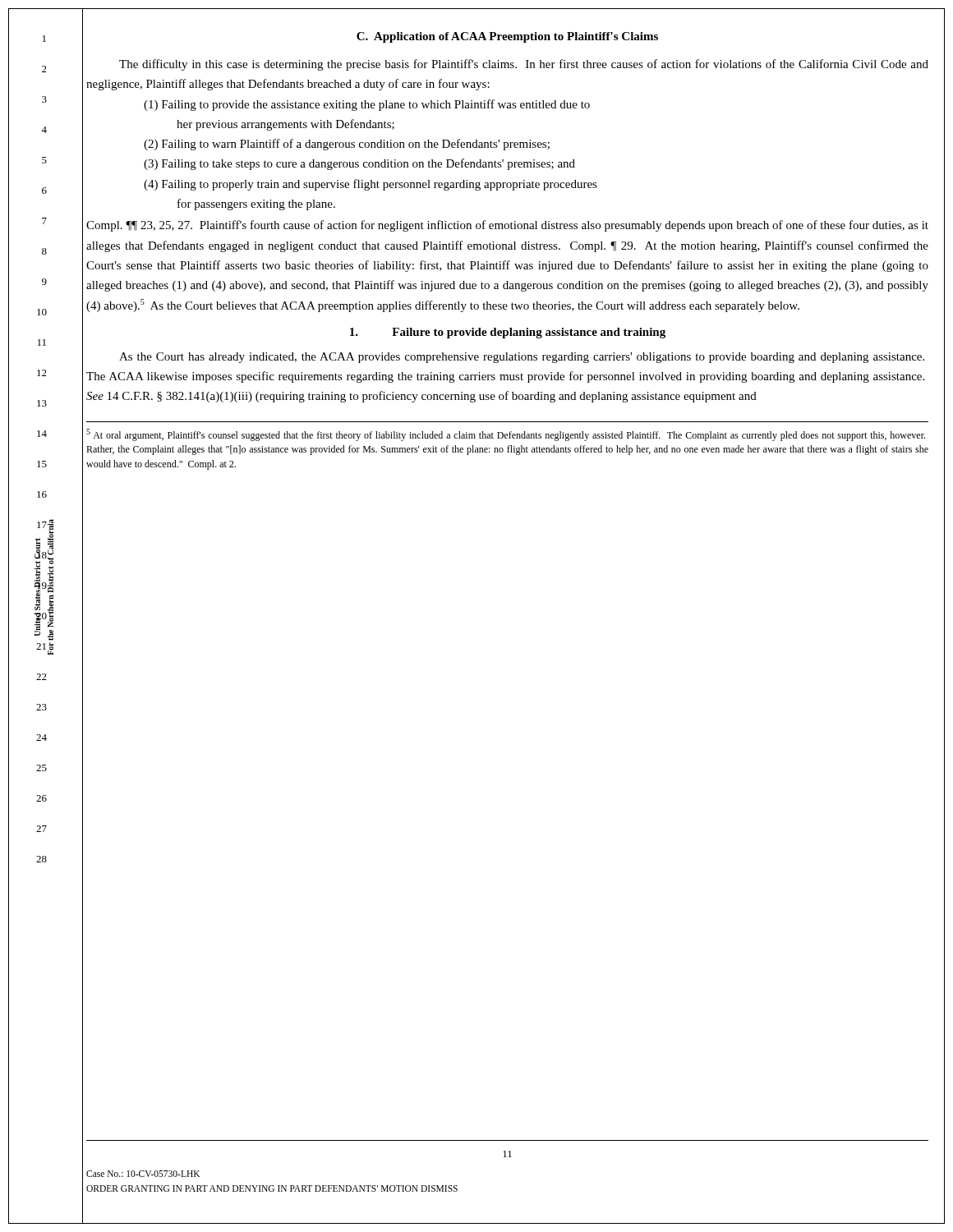Select the list item containing "(4) Failing to properly train and supervise flight"
The height and width of the screenshot is (1232, 953).
click(x=371, y=184)
